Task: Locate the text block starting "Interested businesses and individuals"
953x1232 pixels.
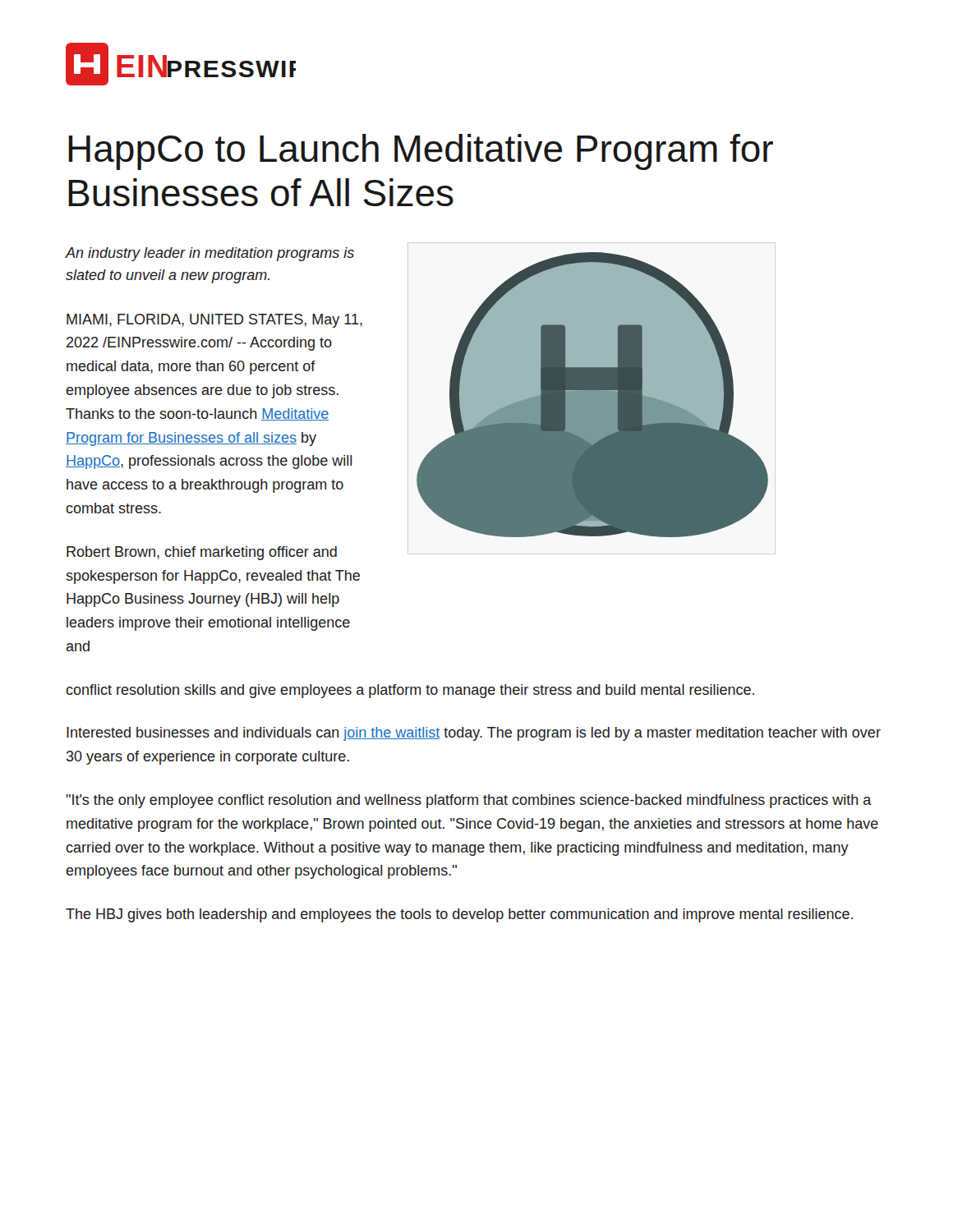Action: click(x=476, y=745)
